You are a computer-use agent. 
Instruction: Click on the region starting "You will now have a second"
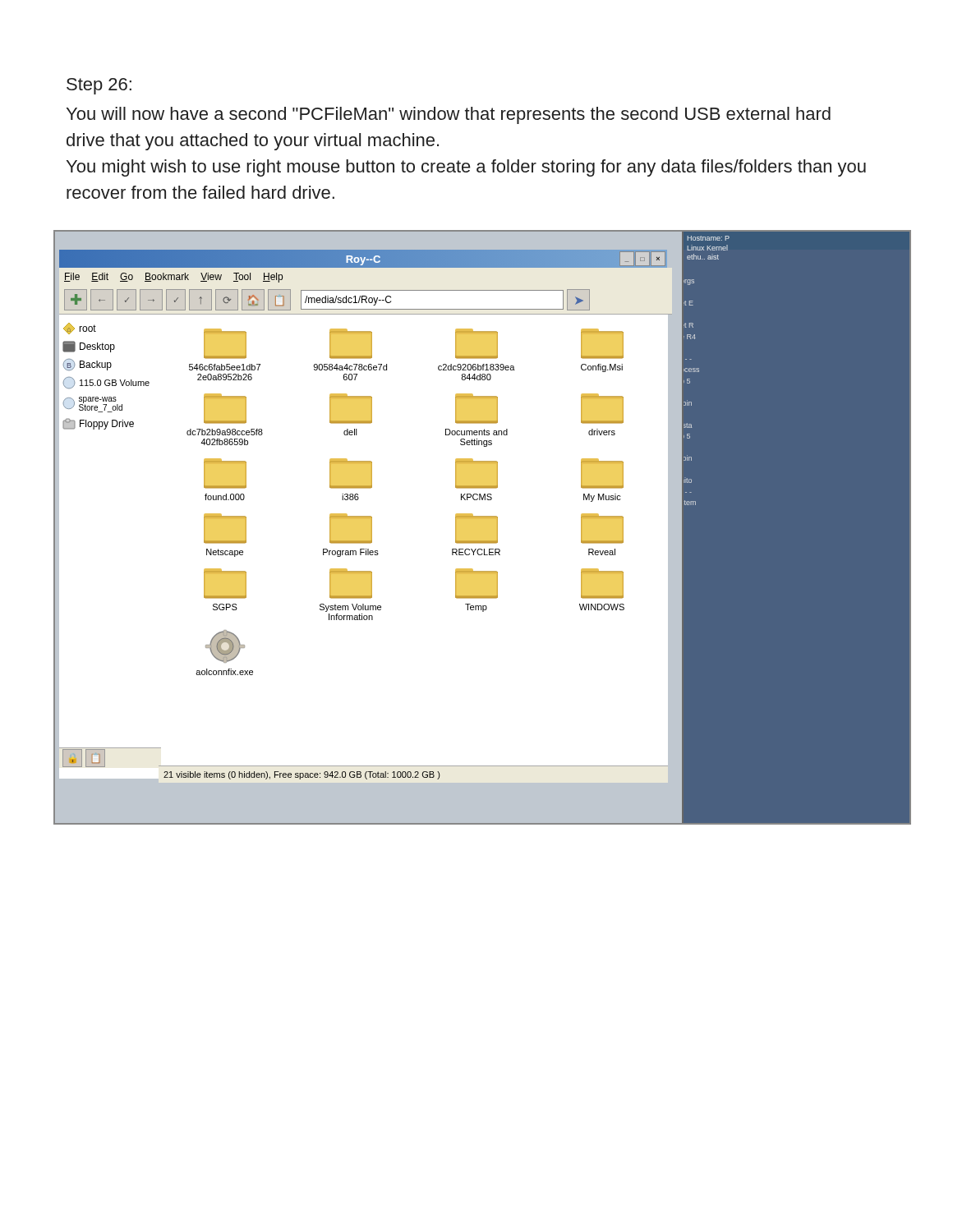click(466, 153)
